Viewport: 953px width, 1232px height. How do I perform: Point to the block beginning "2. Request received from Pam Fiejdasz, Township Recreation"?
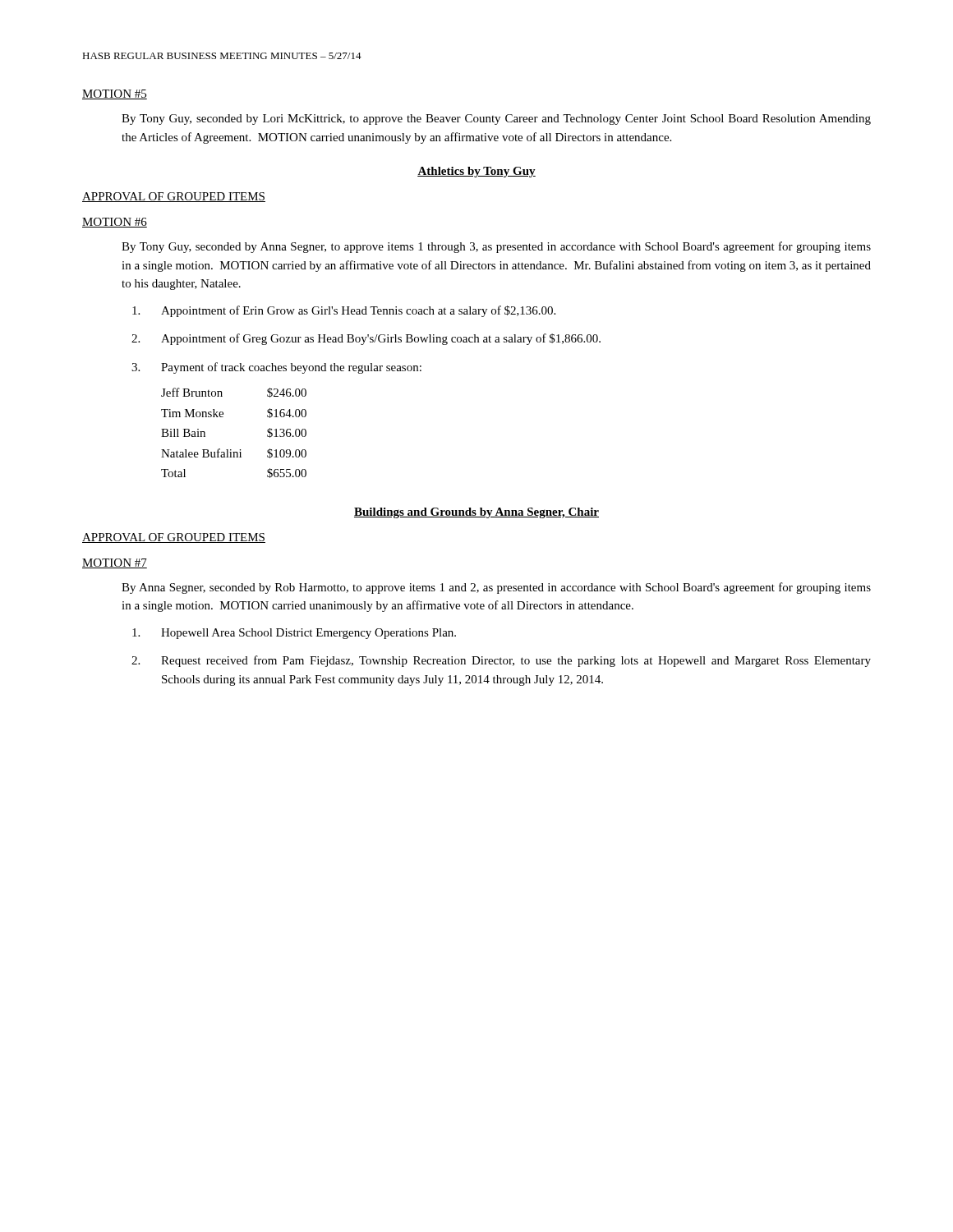tap(501, 670)
